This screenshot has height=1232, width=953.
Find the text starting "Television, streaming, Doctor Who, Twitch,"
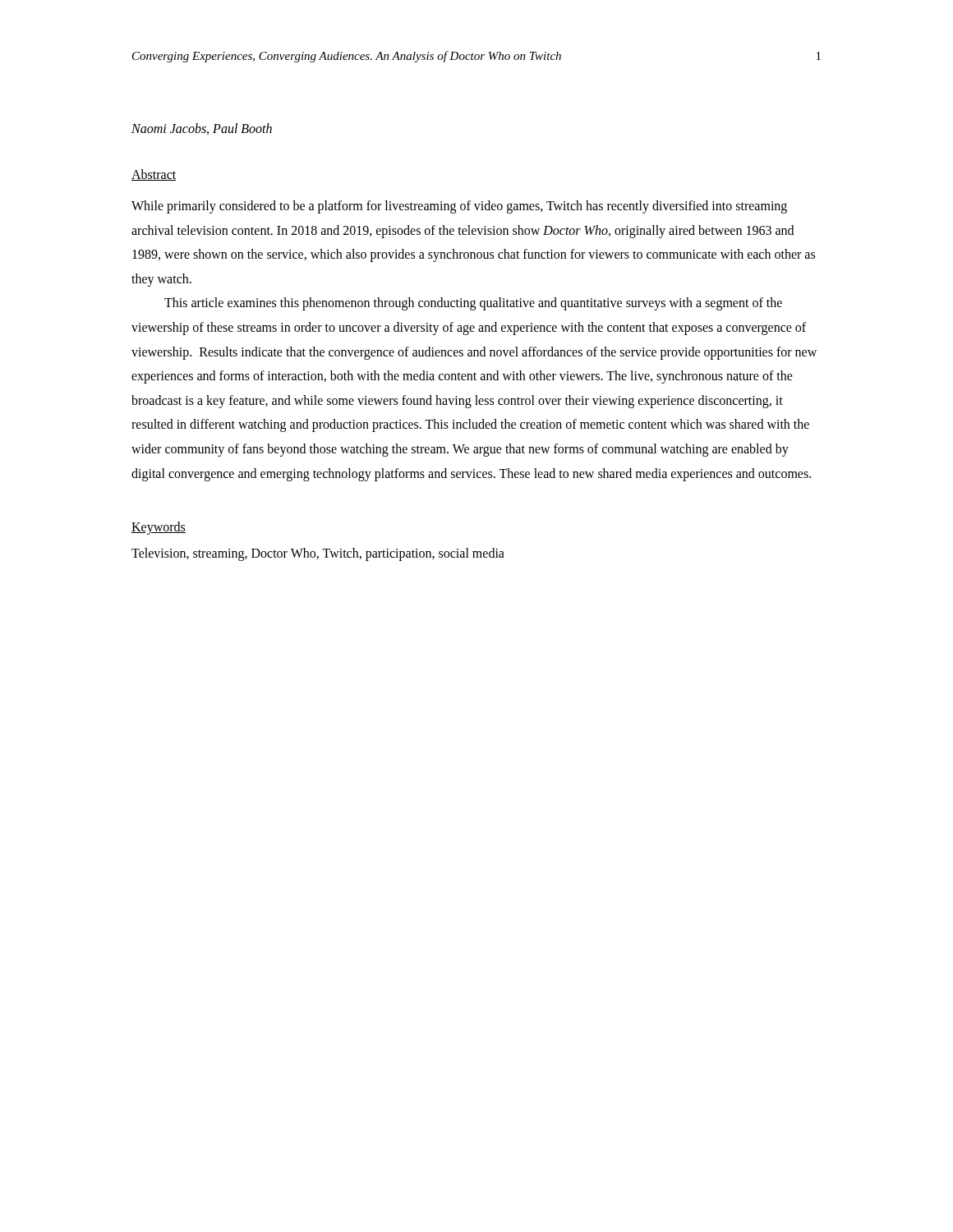click(x=318, y=553)
